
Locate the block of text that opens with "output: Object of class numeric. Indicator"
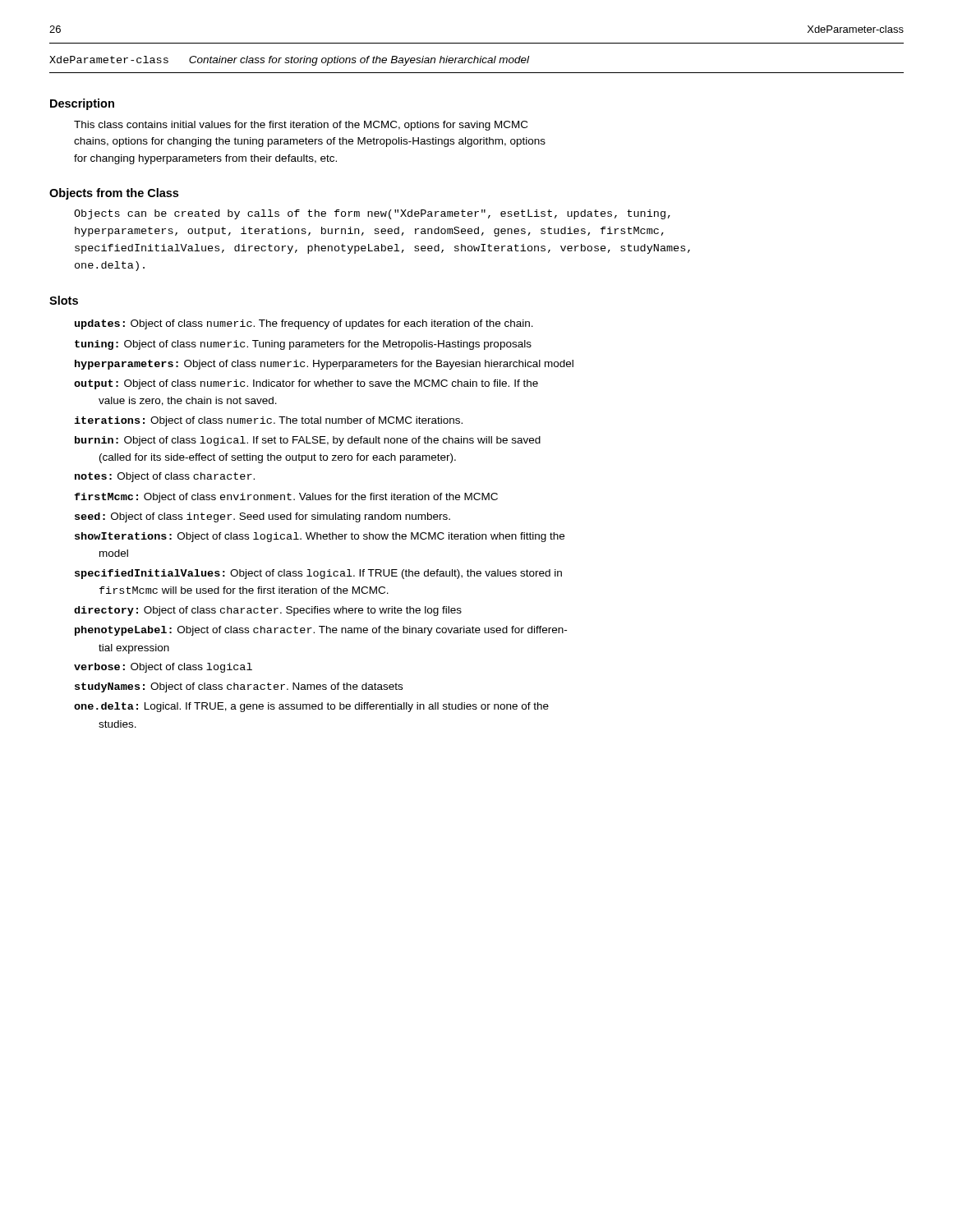coord(306,393)
